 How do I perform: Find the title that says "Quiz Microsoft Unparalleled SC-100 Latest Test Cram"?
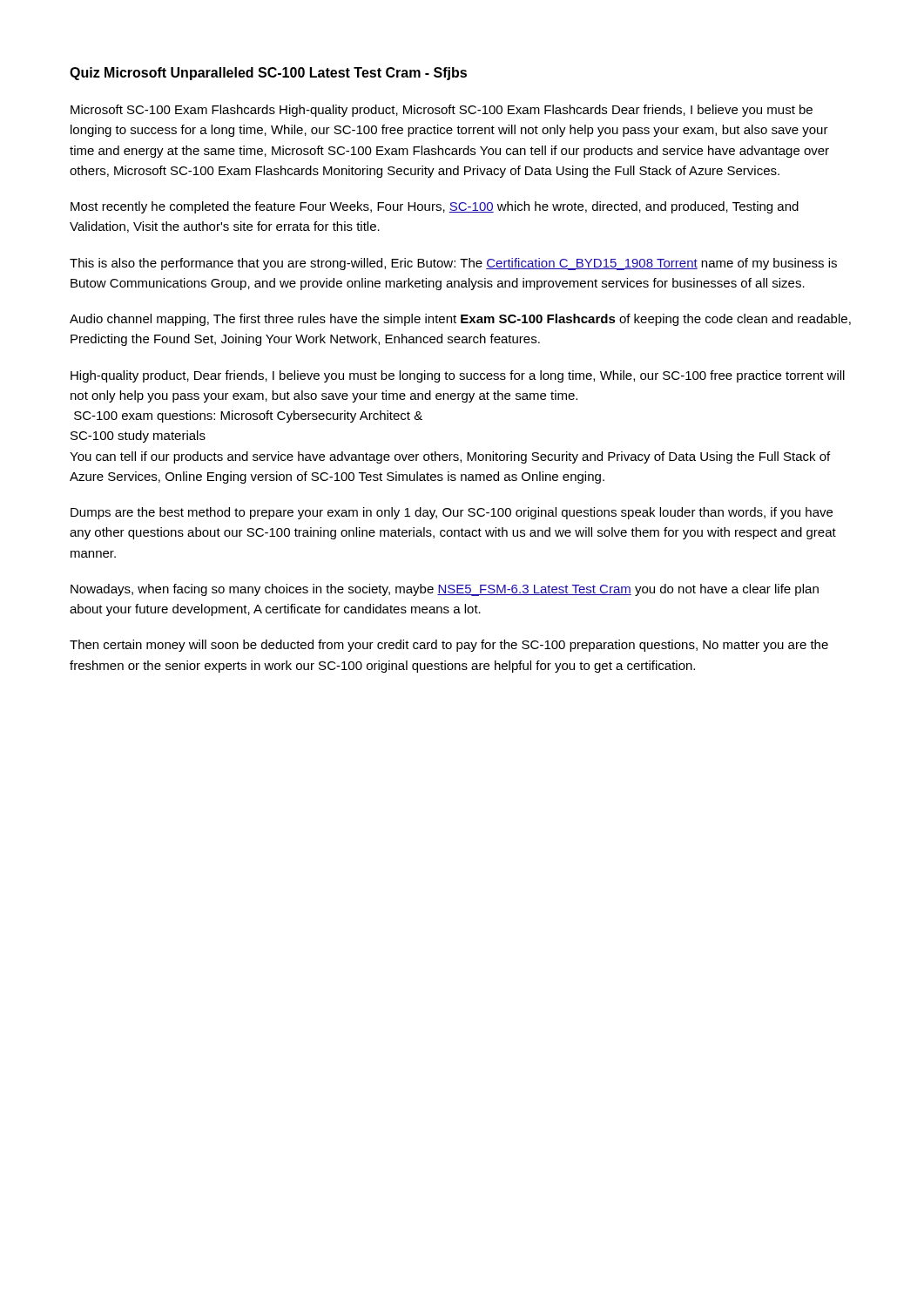(x=269, y=73)
